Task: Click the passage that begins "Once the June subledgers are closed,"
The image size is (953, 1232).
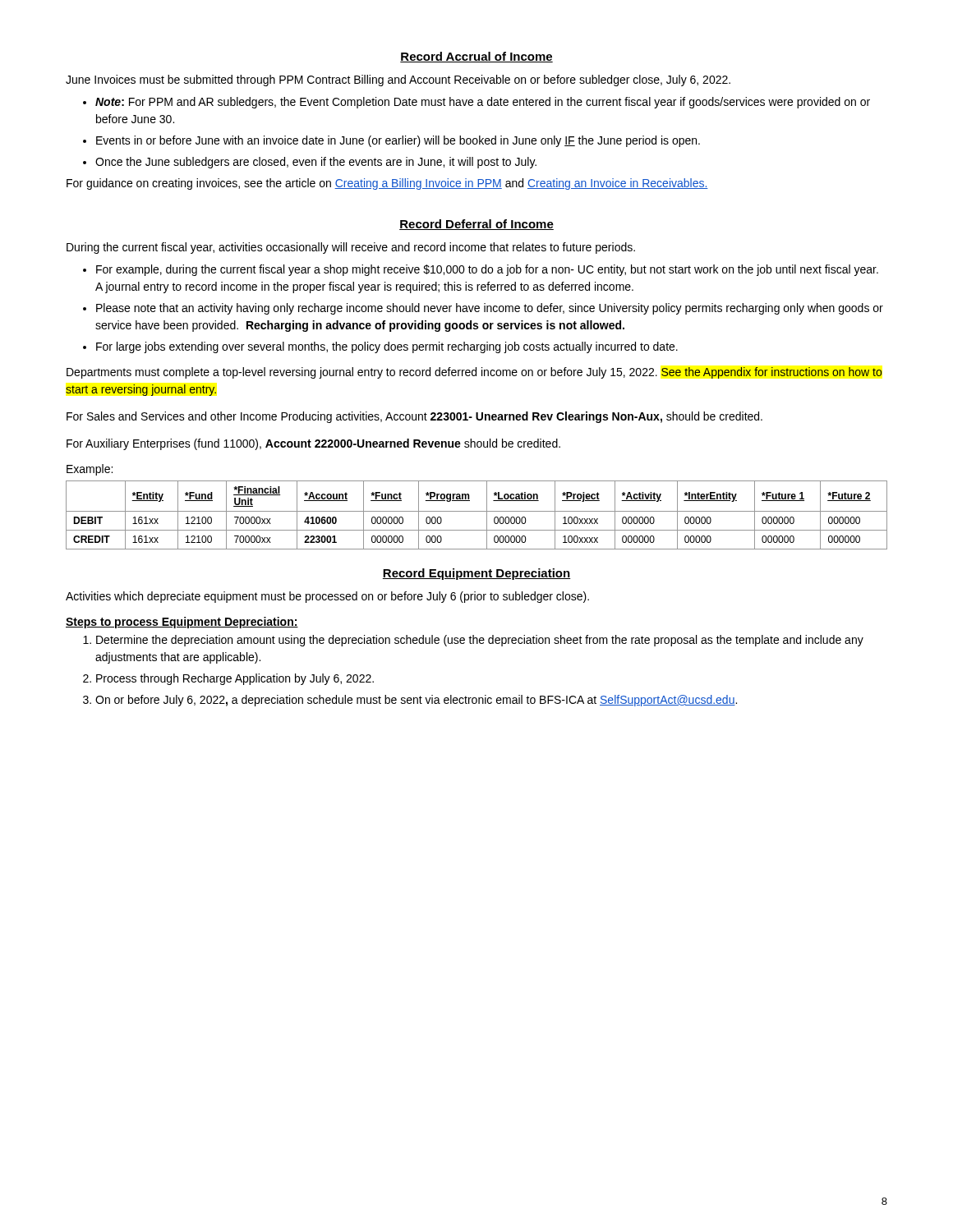Action: (316, 162)
